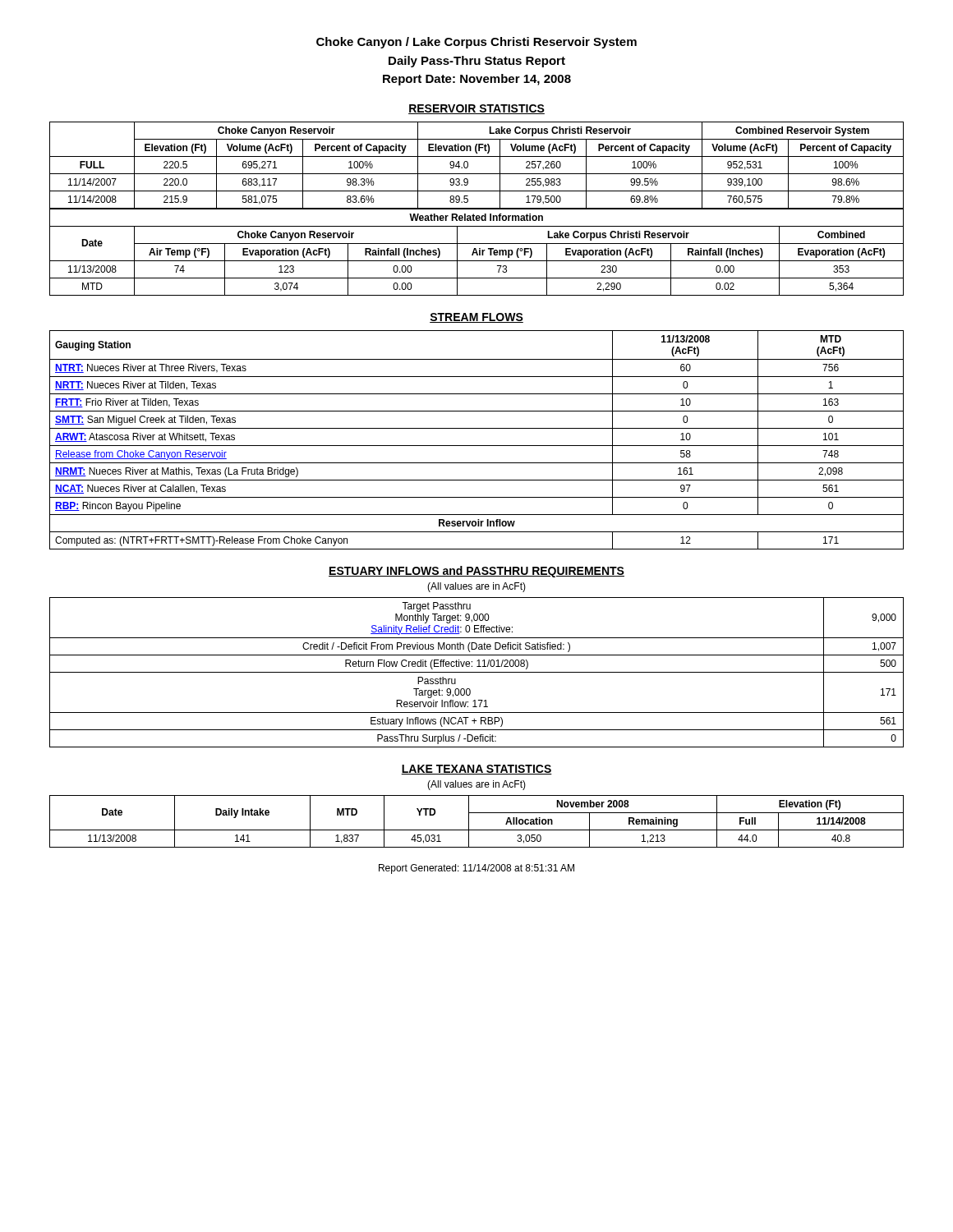This screenshot has width=953, height=1232.
Task: Locate the text starting "Report Generated: 11/14/2008 at 8:51:31 AM"
Action: [476, 868]
